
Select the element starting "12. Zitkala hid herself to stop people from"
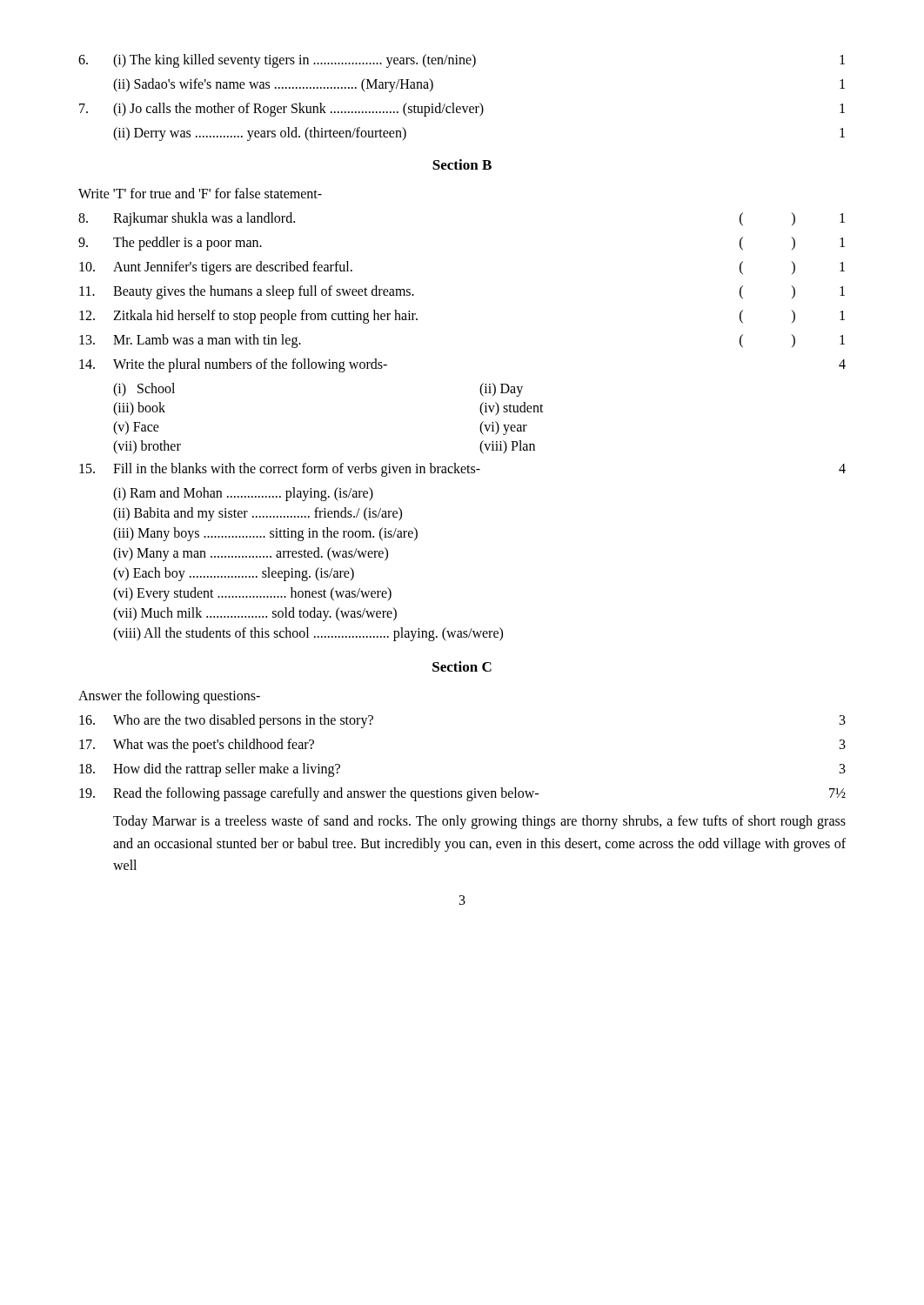click(261, 316)
